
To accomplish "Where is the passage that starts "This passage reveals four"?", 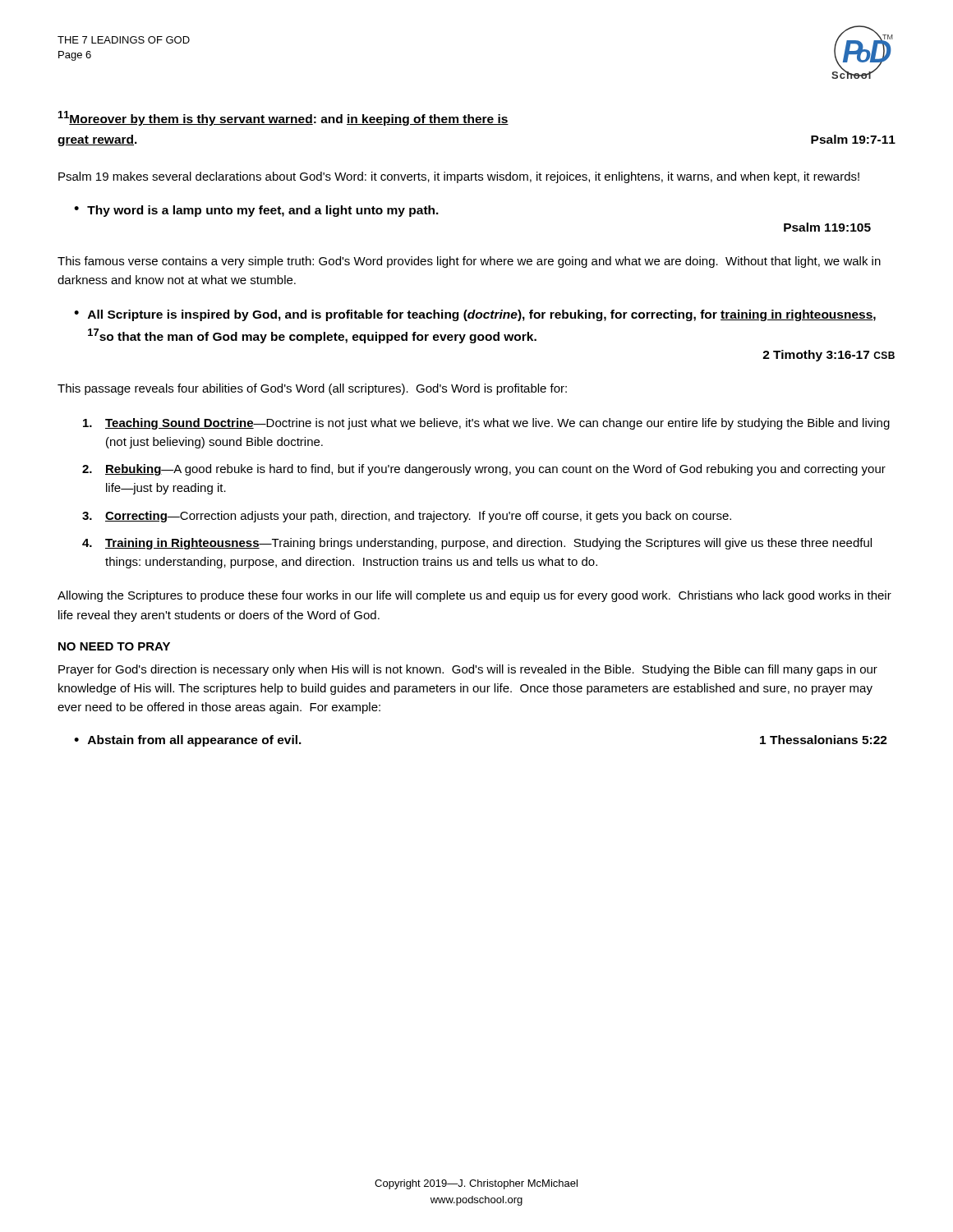I will pos(313,388).
